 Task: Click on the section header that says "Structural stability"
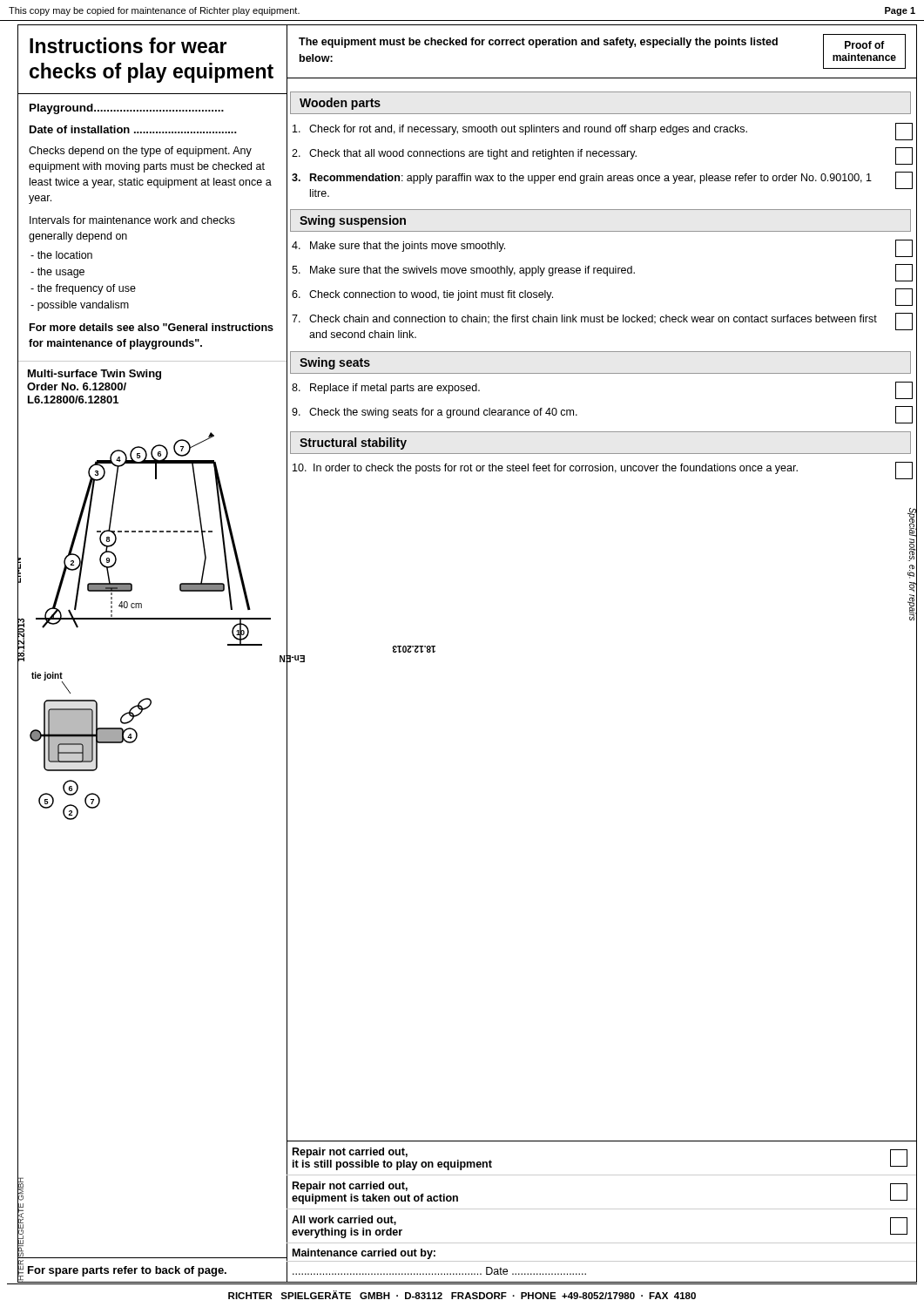click(353, 442)
